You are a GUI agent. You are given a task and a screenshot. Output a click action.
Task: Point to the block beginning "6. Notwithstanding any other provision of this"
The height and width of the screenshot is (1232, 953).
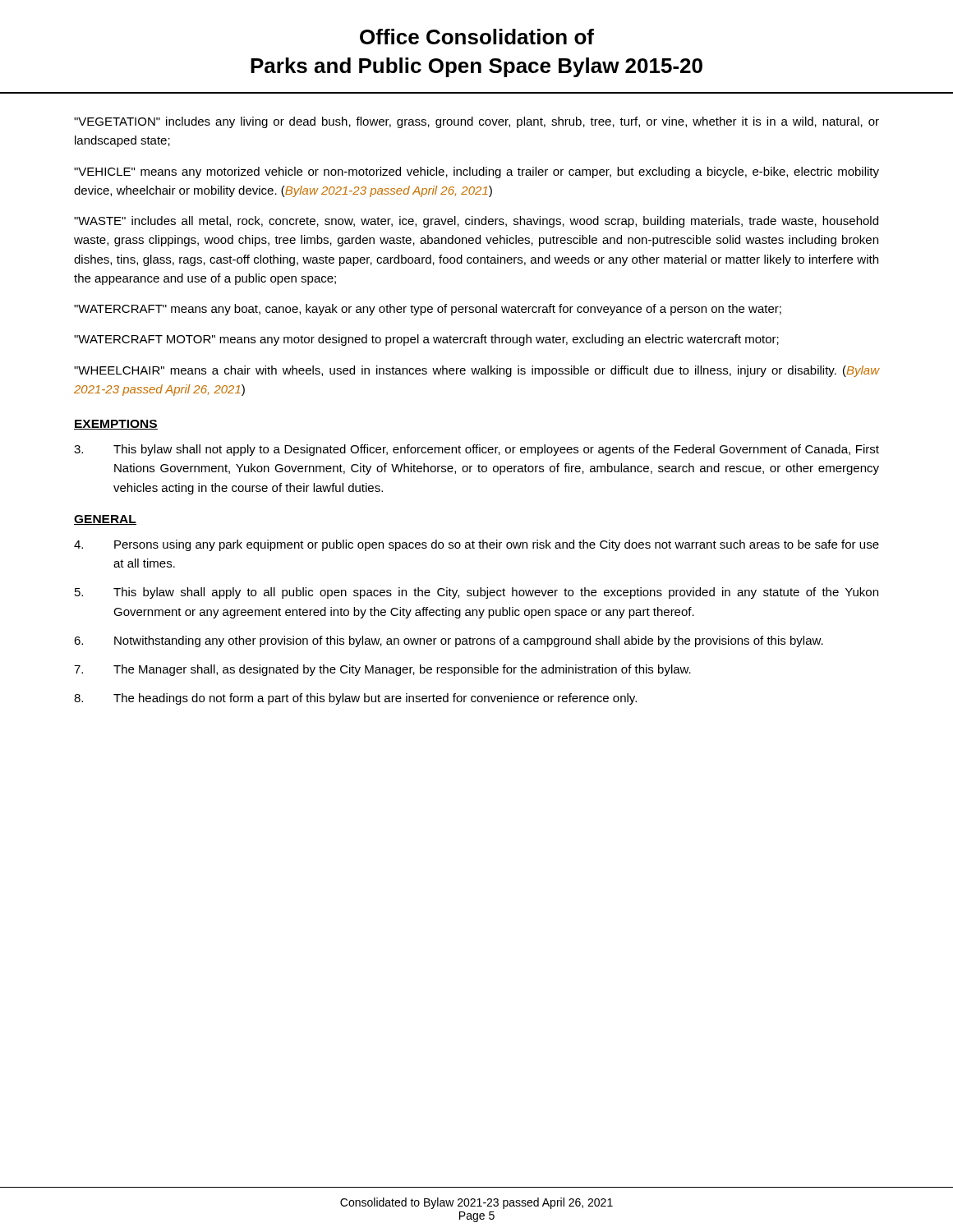[476, 640]
